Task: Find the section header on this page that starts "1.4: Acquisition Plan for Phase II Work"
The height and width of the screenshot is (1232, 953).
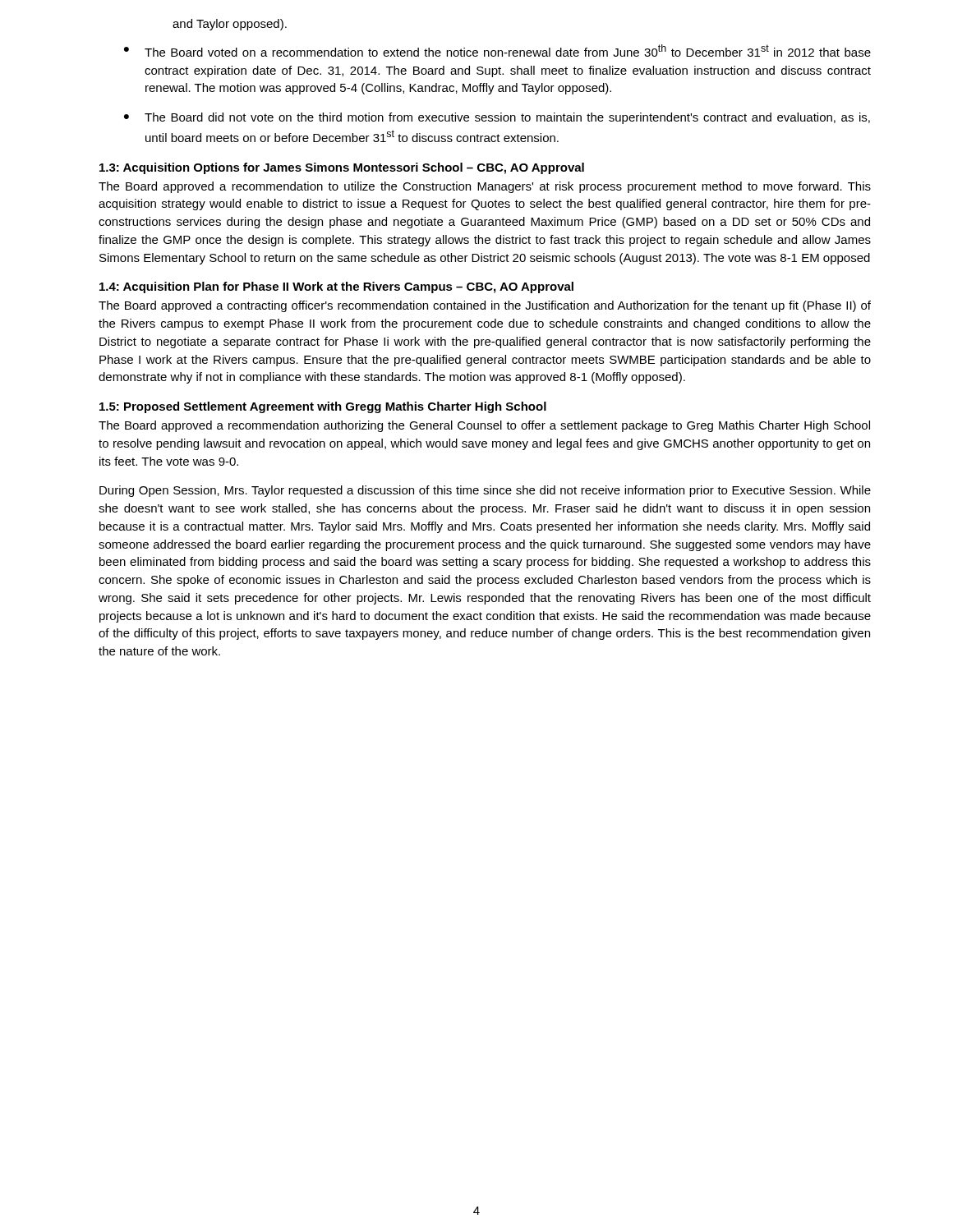Action: coord(336,286)
